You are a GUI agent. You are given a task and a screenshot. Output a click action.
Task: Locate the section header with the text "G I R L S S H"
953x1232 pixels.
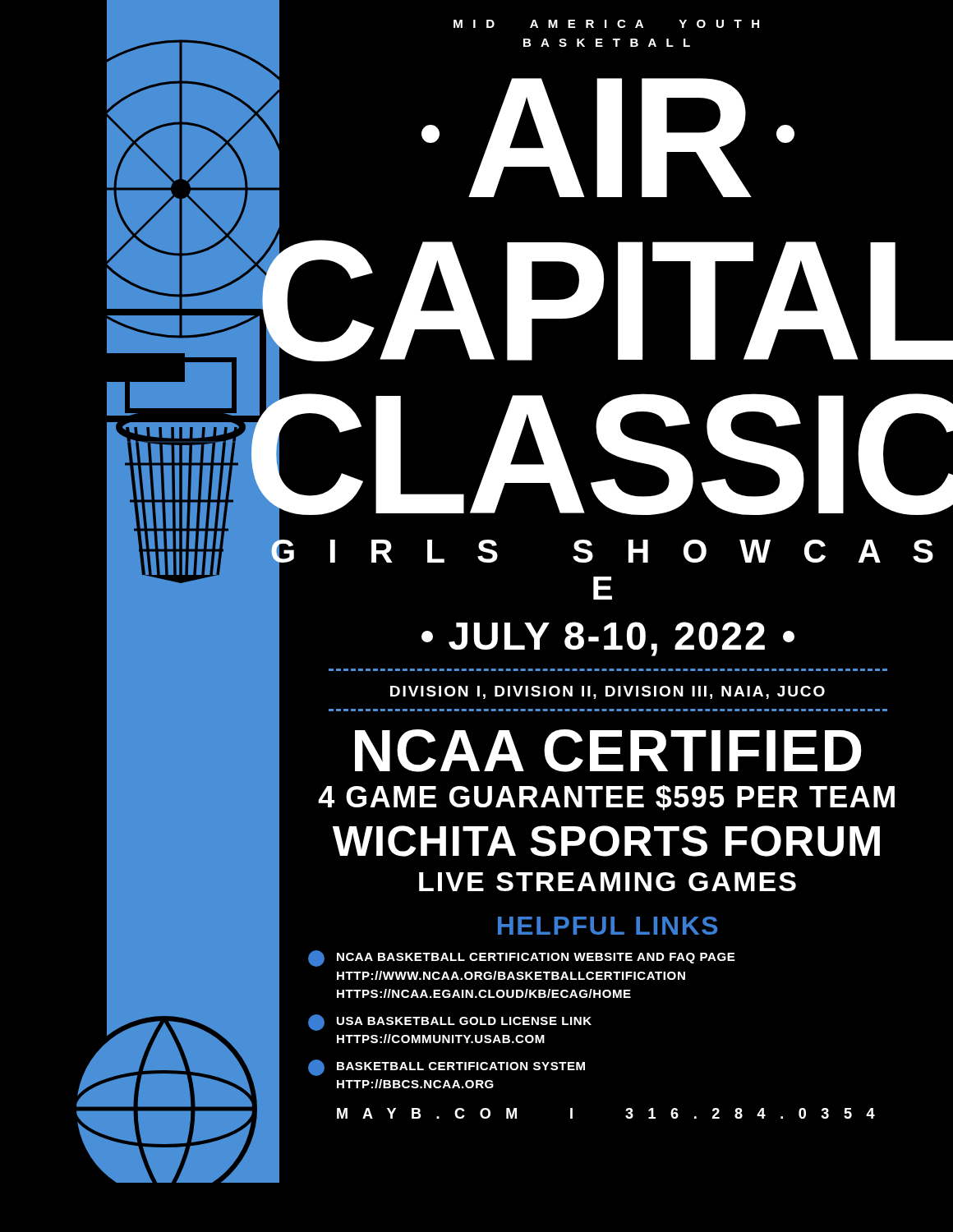pos(608,570)
